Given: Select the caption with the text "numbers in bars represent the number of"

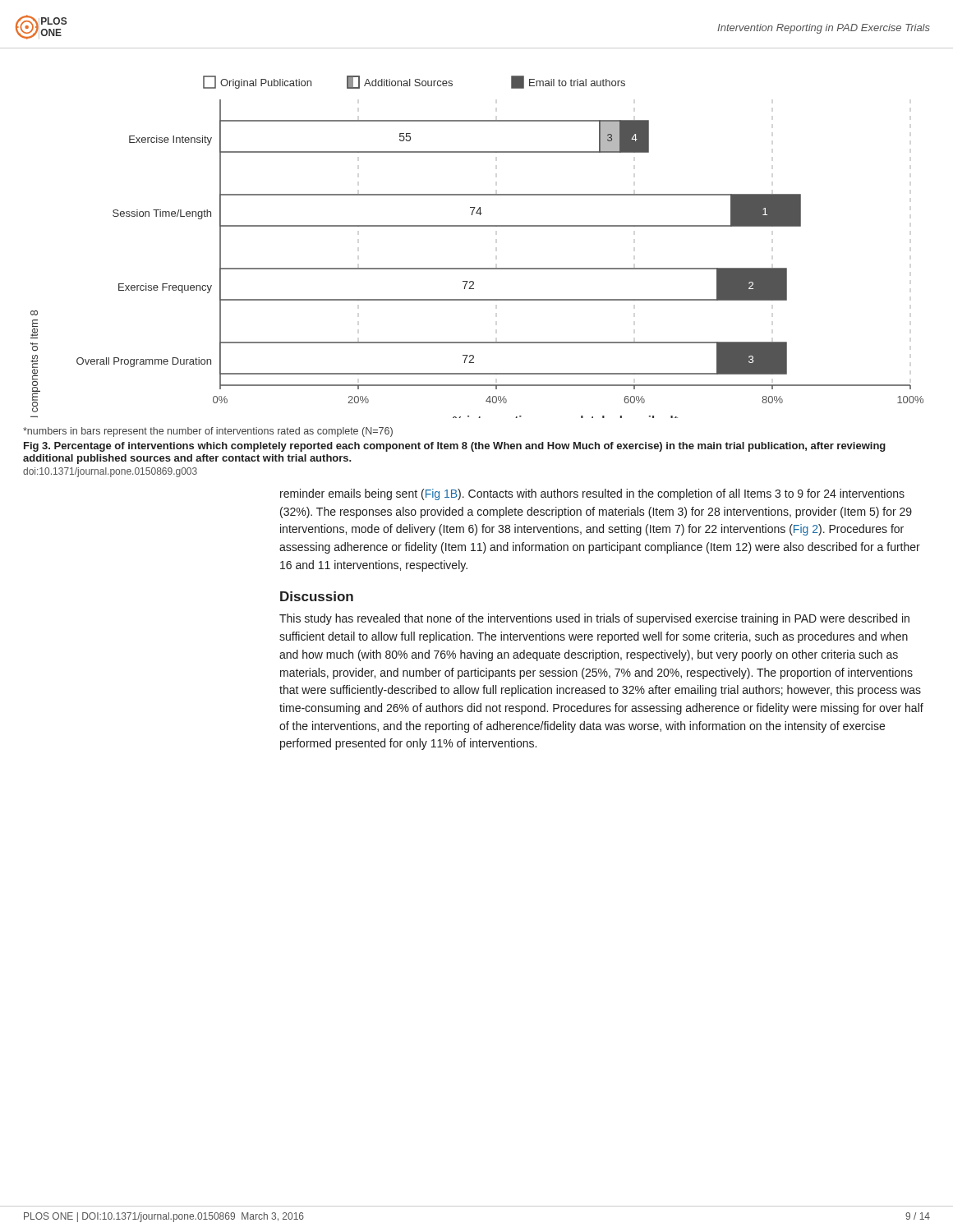Looking at the screenshot, I should pyautogui.click(x=476, y=445).
